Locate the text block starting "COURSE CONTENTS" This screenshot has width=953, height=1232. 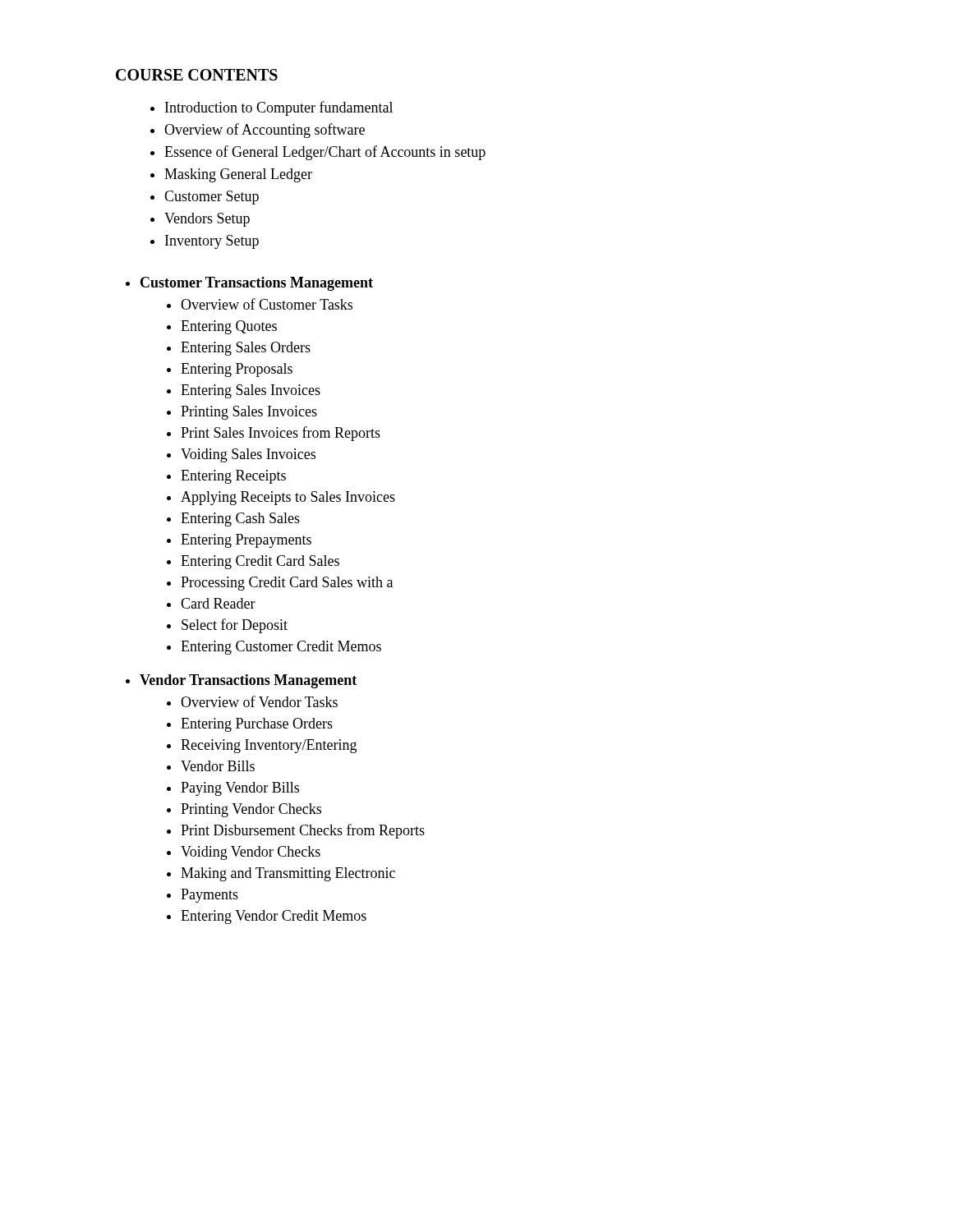(197, 75)
